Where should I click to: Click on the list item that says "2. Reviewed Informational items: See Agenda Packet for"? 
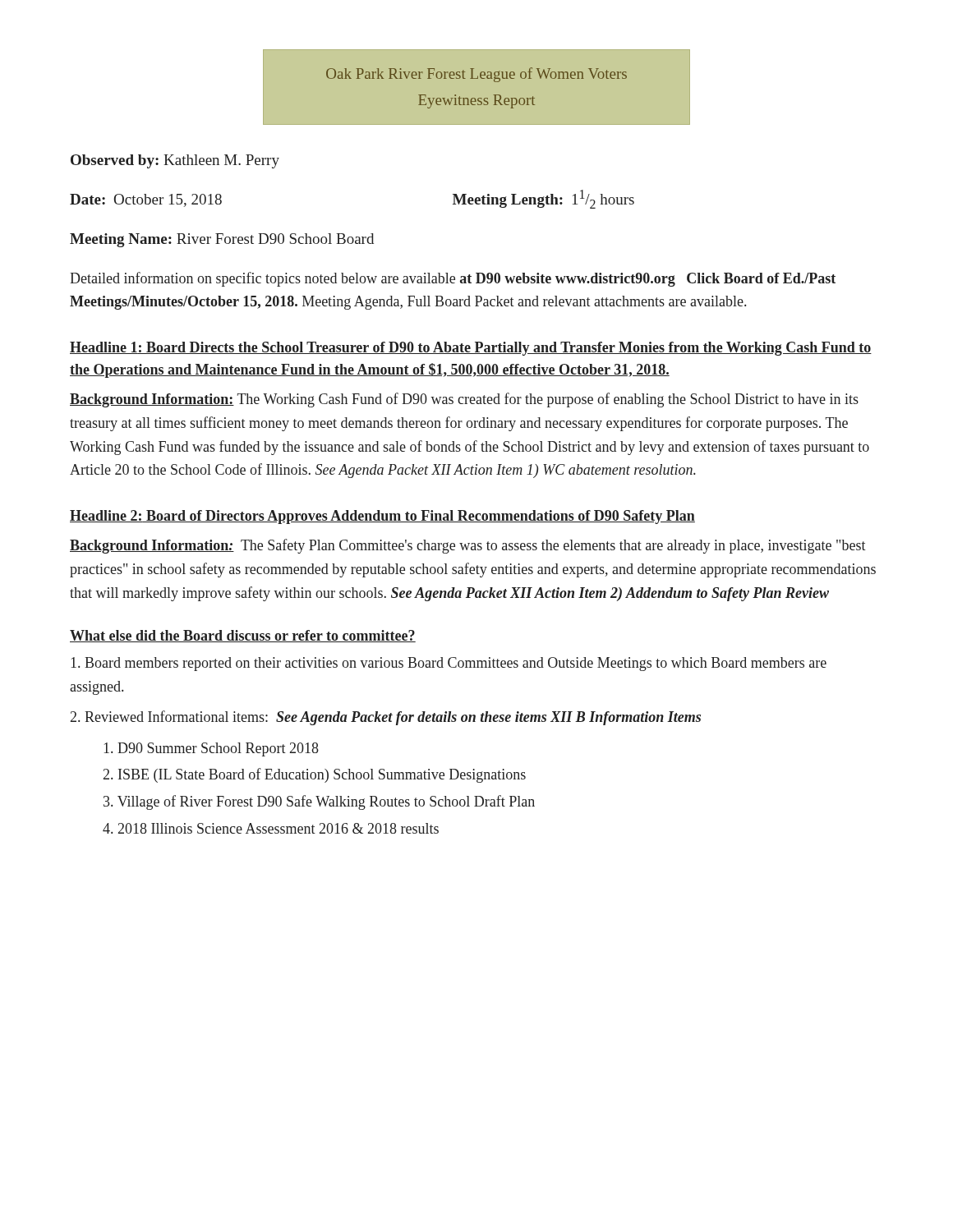[x=386, y=717]
